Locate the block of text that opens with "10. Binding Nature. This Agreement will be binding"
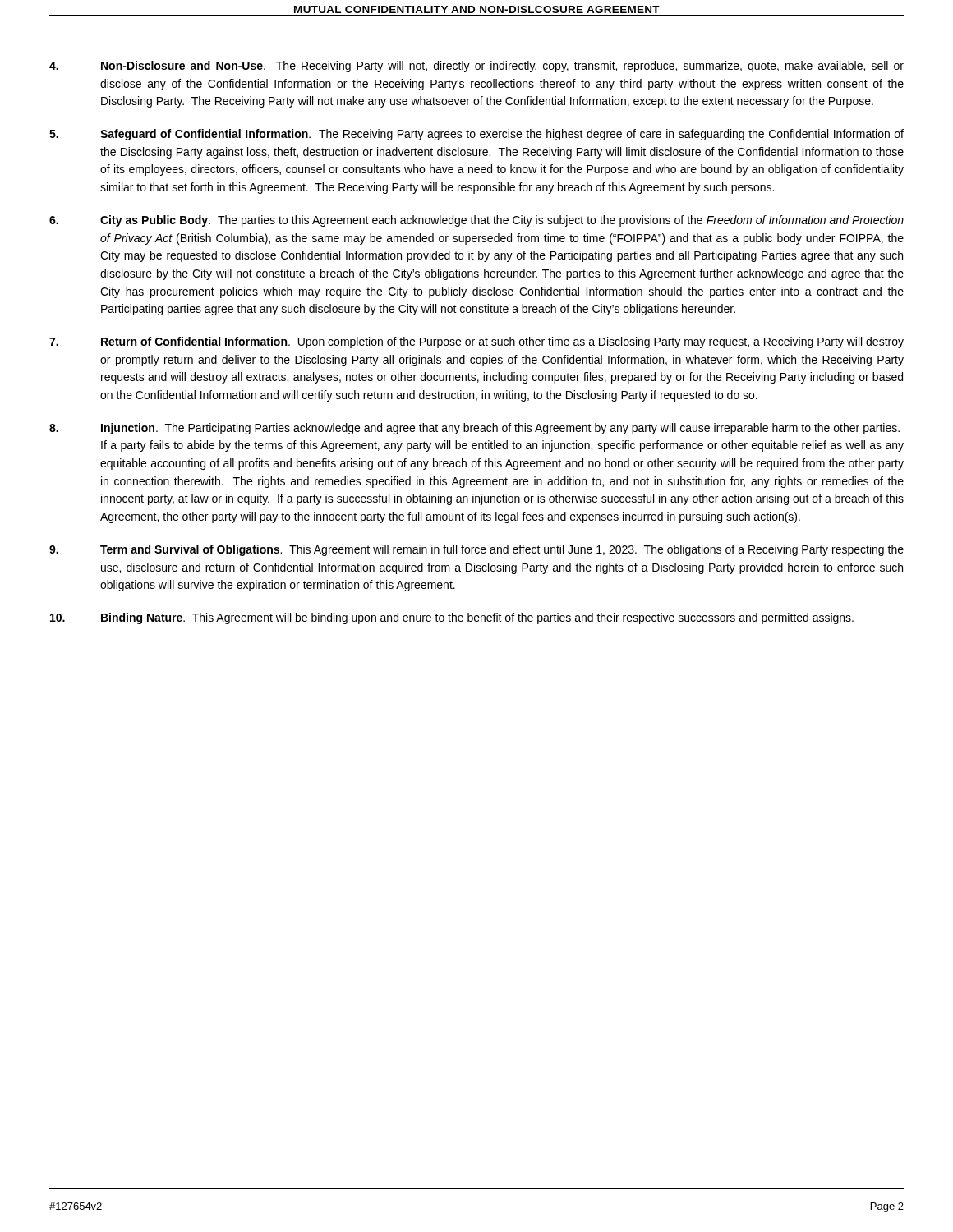 pyautogui.click(x=476, y=618)
